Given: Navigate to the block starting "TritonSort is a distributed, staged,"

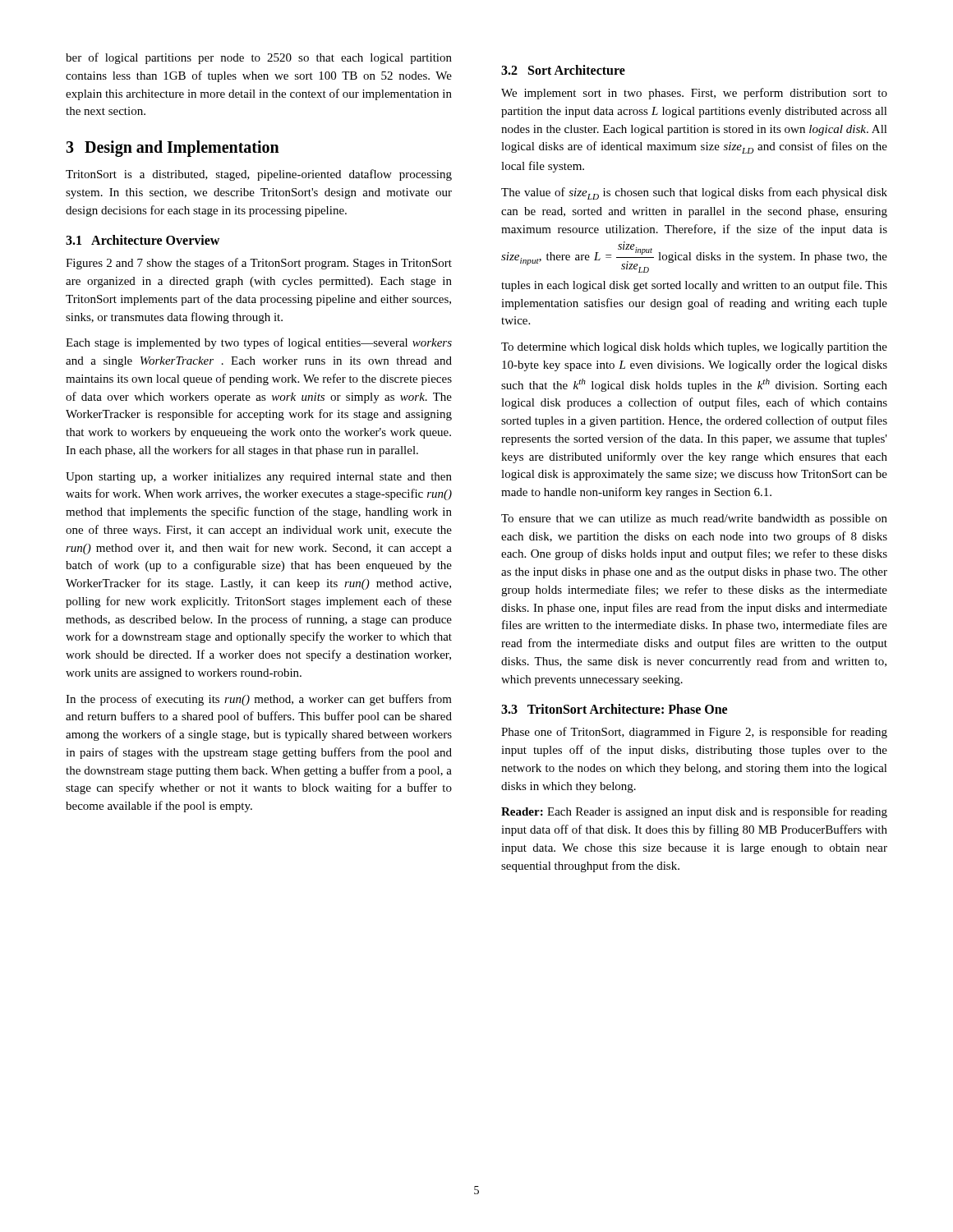Looking at the screenshot, I should (x=259, y=193).
